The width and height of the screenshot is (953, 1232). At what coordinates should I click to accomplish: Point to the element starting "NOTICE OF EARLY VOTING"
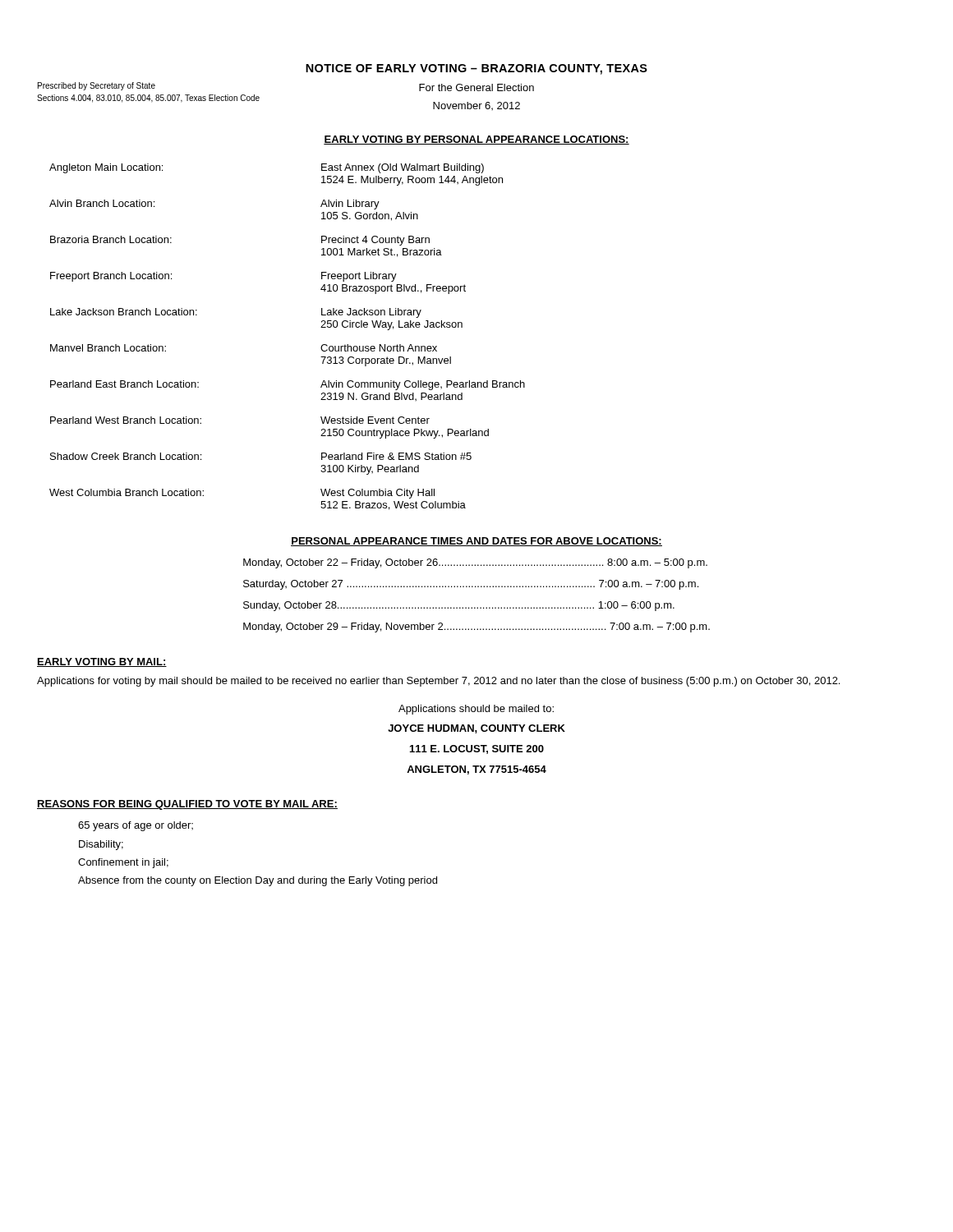pyautogui.click(x=476, y=68)
